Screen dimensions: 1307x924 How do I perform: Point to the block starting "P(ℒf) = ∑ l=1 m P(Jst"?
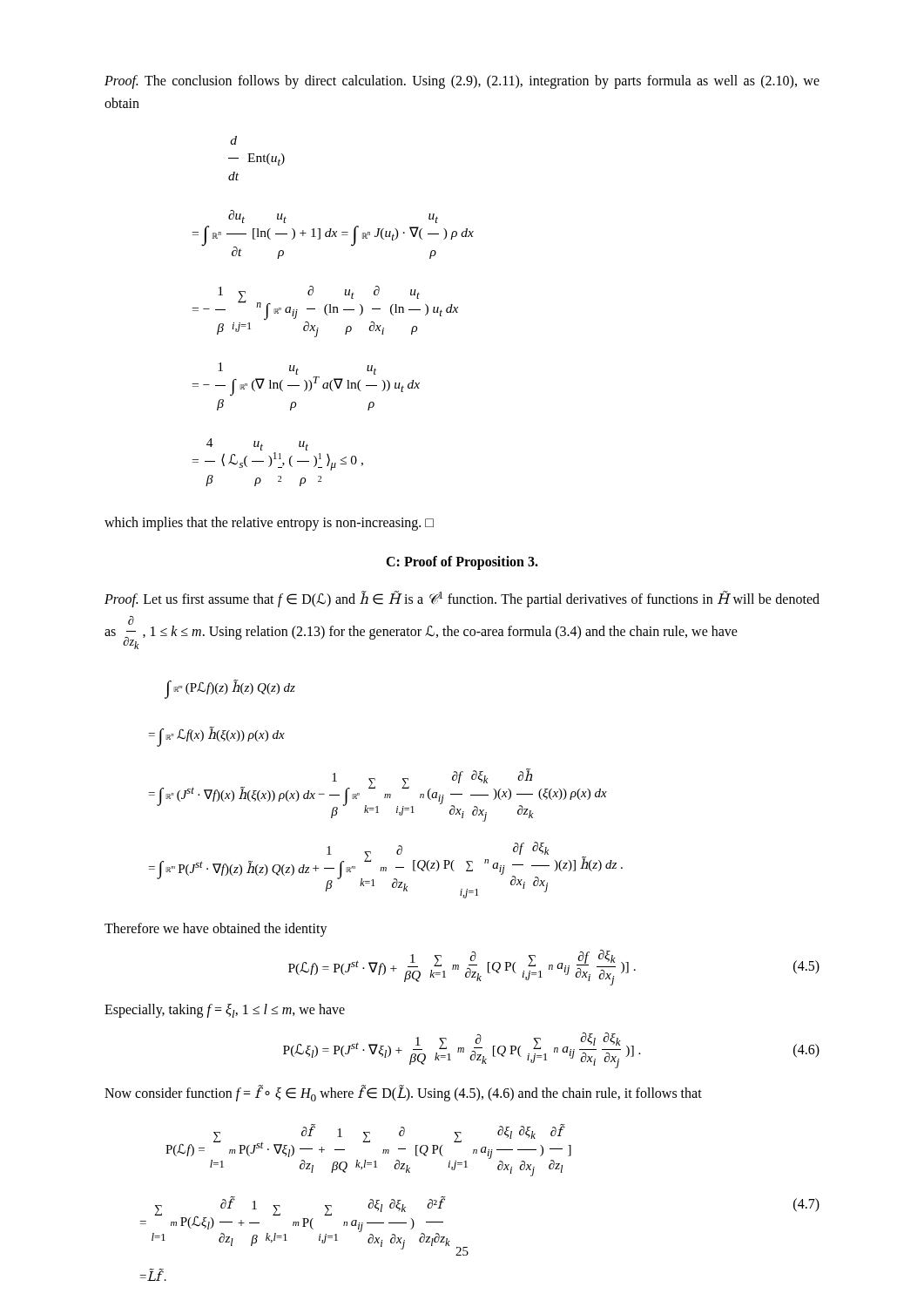pos(466,1204)
